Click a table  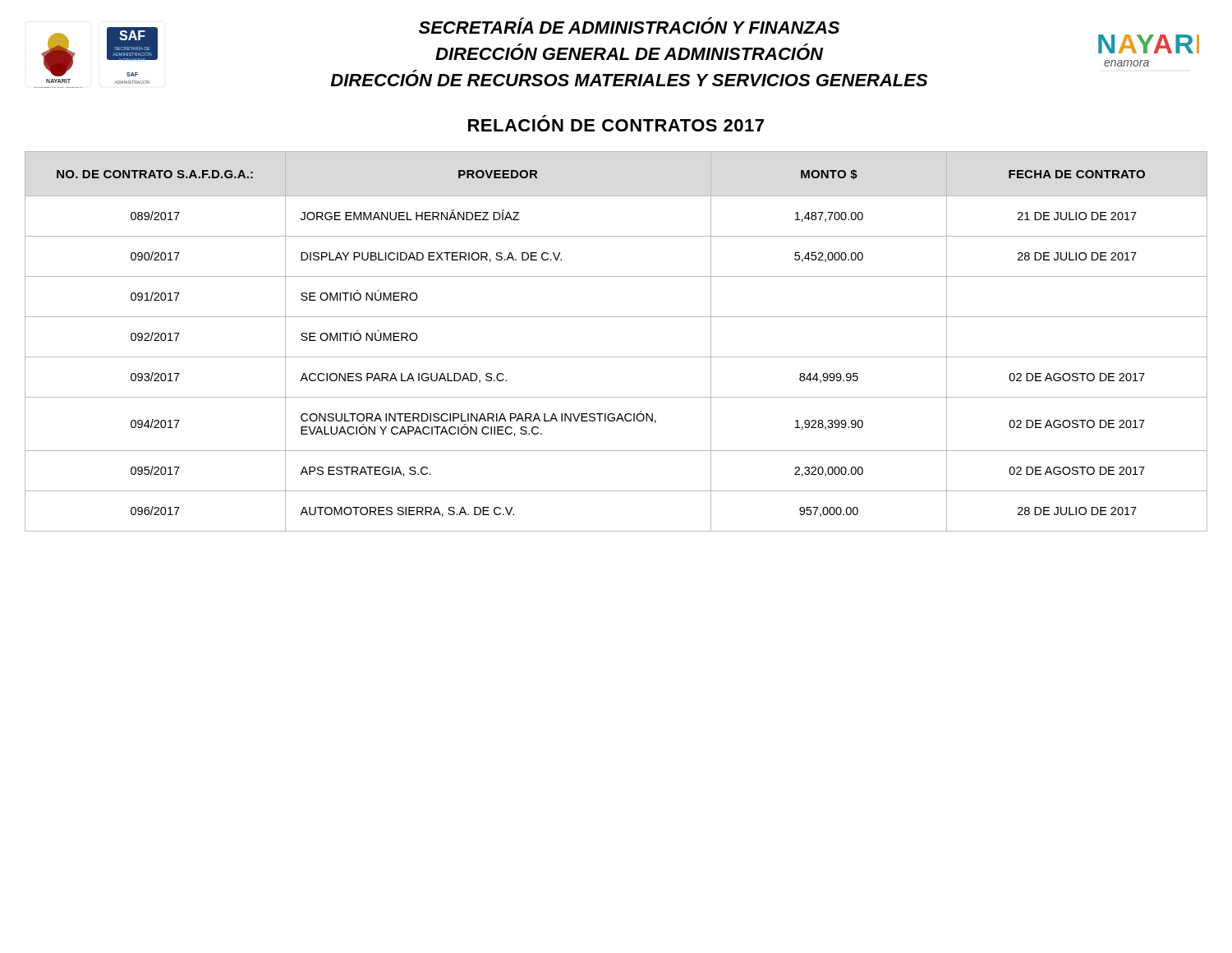616,341
